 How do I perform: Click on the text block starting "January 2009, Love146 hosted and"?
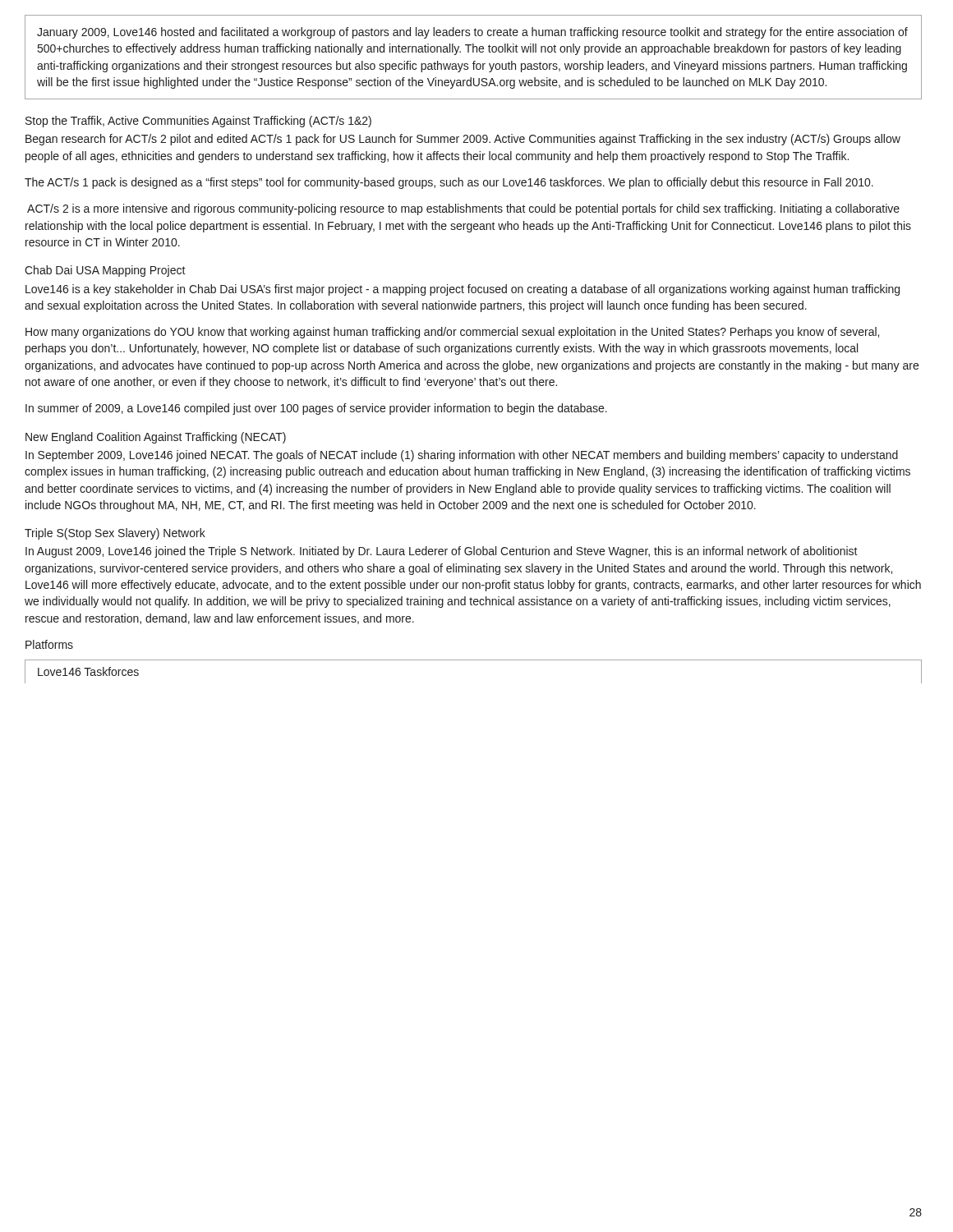472,57
